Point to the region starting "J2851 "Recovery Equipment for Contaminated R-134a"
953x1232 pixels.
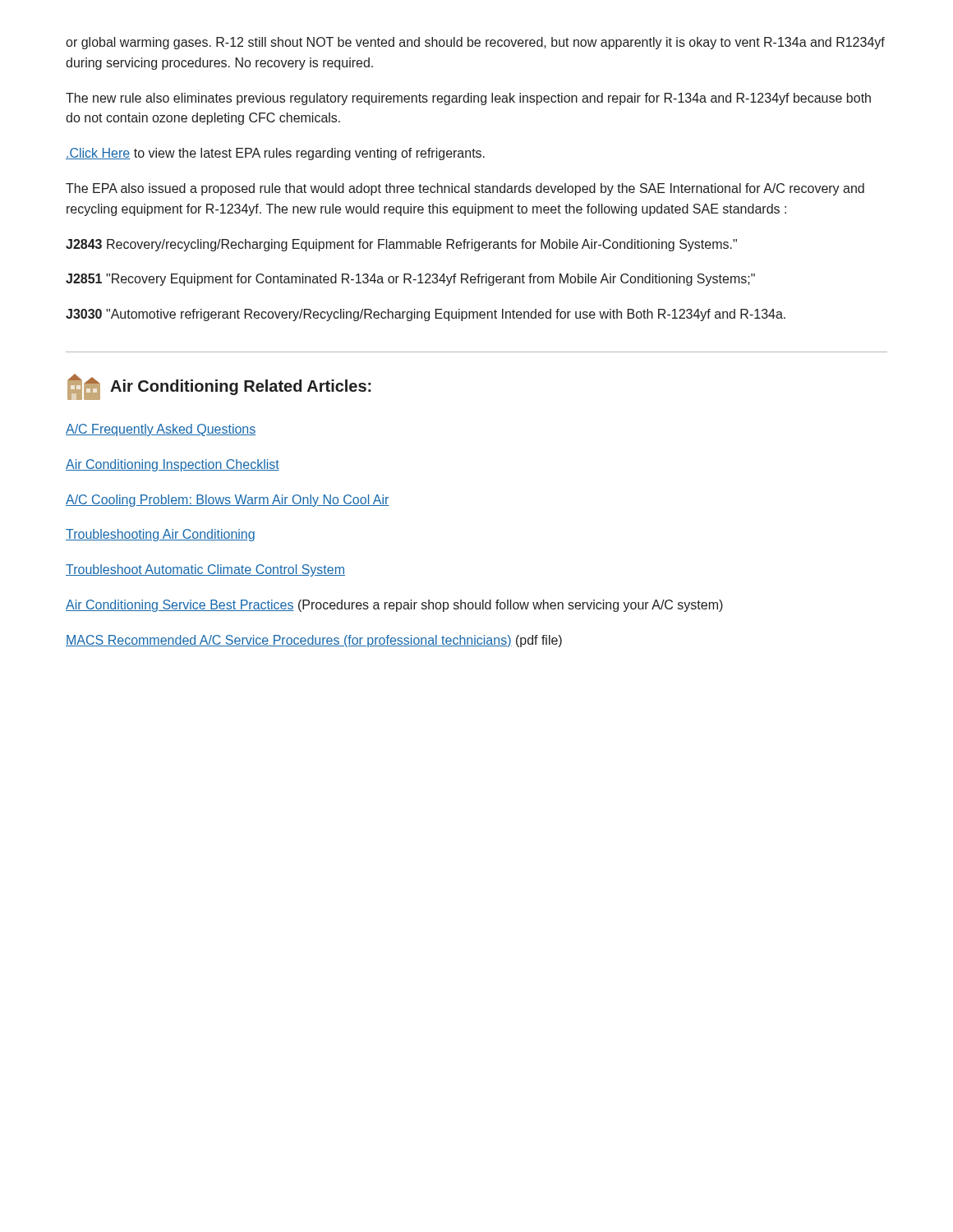point(411,279)
